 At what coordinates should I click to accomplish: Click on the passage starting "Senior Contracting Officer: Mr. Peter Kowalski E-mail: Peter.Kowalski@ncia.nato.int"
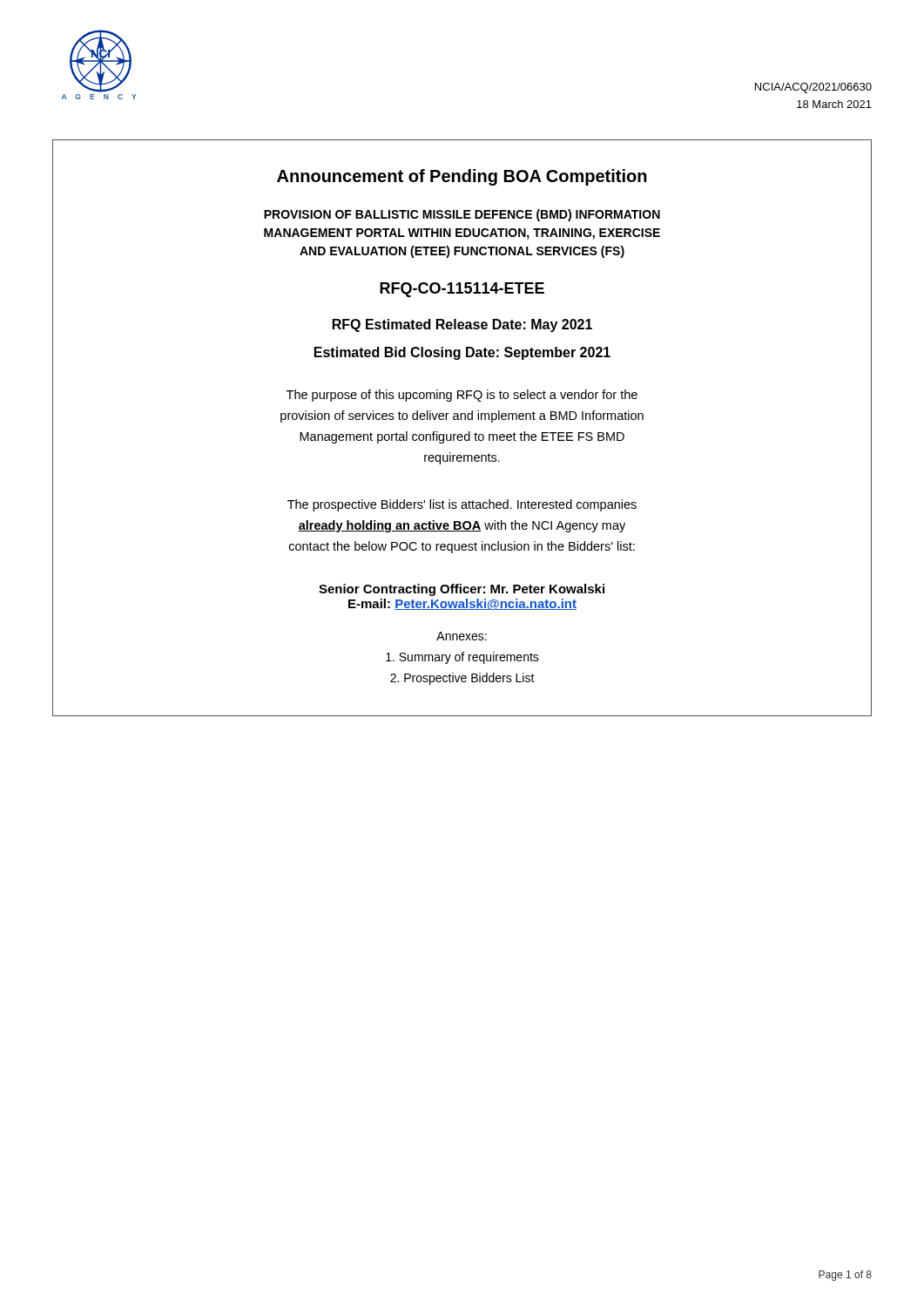(462, 596)
